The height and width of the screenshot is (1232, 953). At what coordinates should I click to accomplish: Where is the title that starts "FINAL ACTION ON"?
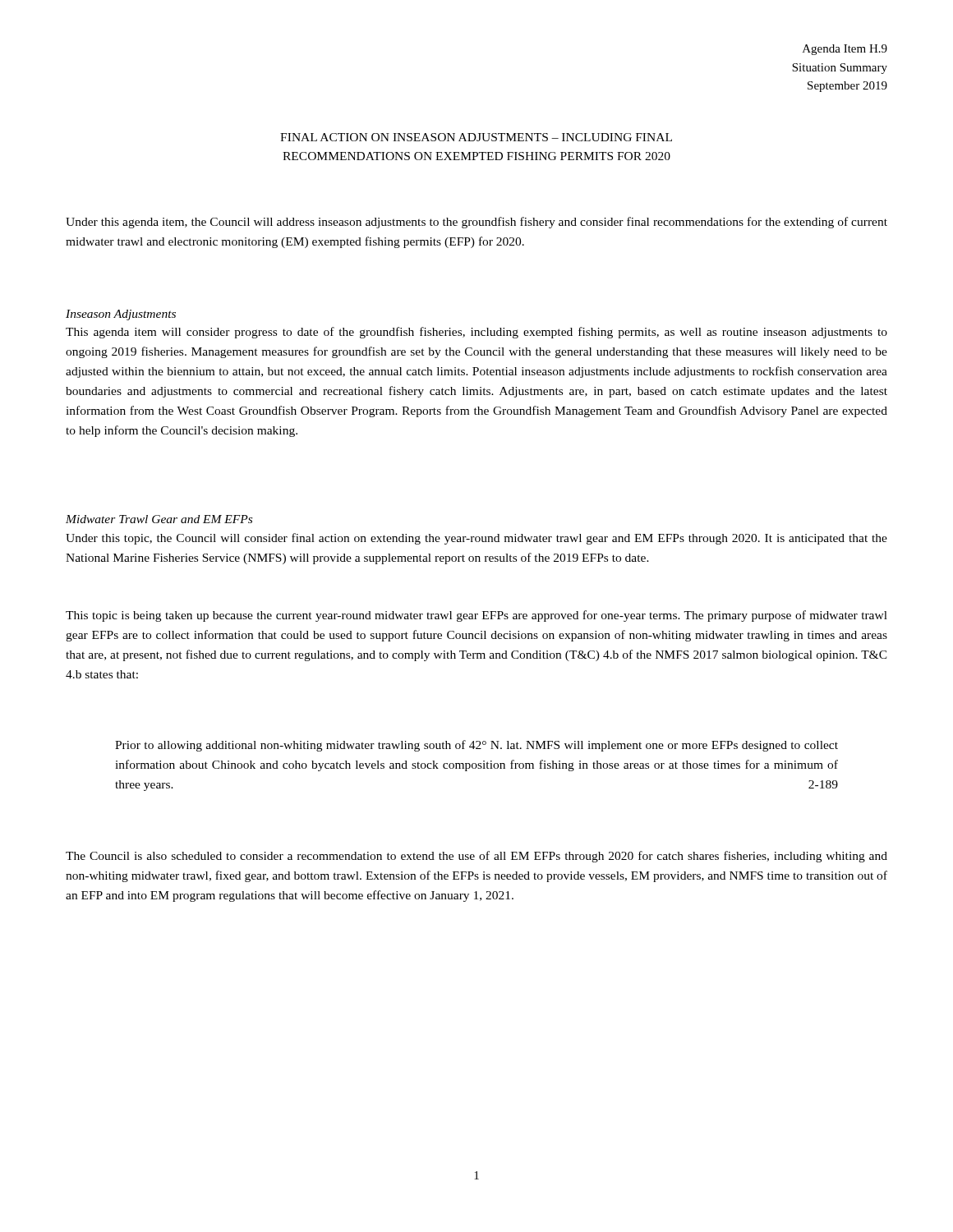pyautogui.click(x=476, y=146)
